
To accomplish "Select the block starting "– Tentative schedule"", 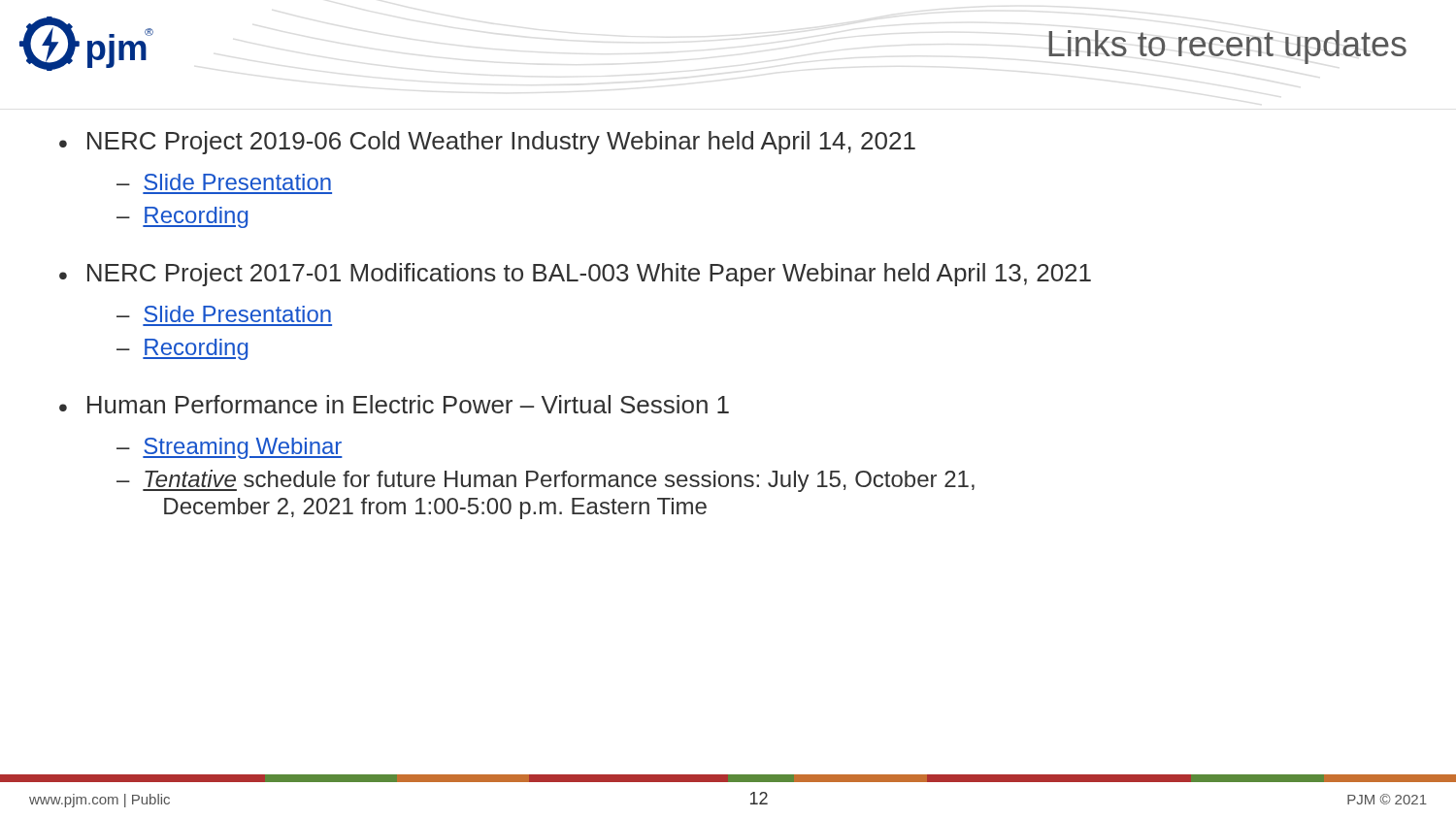I will [x=546, y=493].
